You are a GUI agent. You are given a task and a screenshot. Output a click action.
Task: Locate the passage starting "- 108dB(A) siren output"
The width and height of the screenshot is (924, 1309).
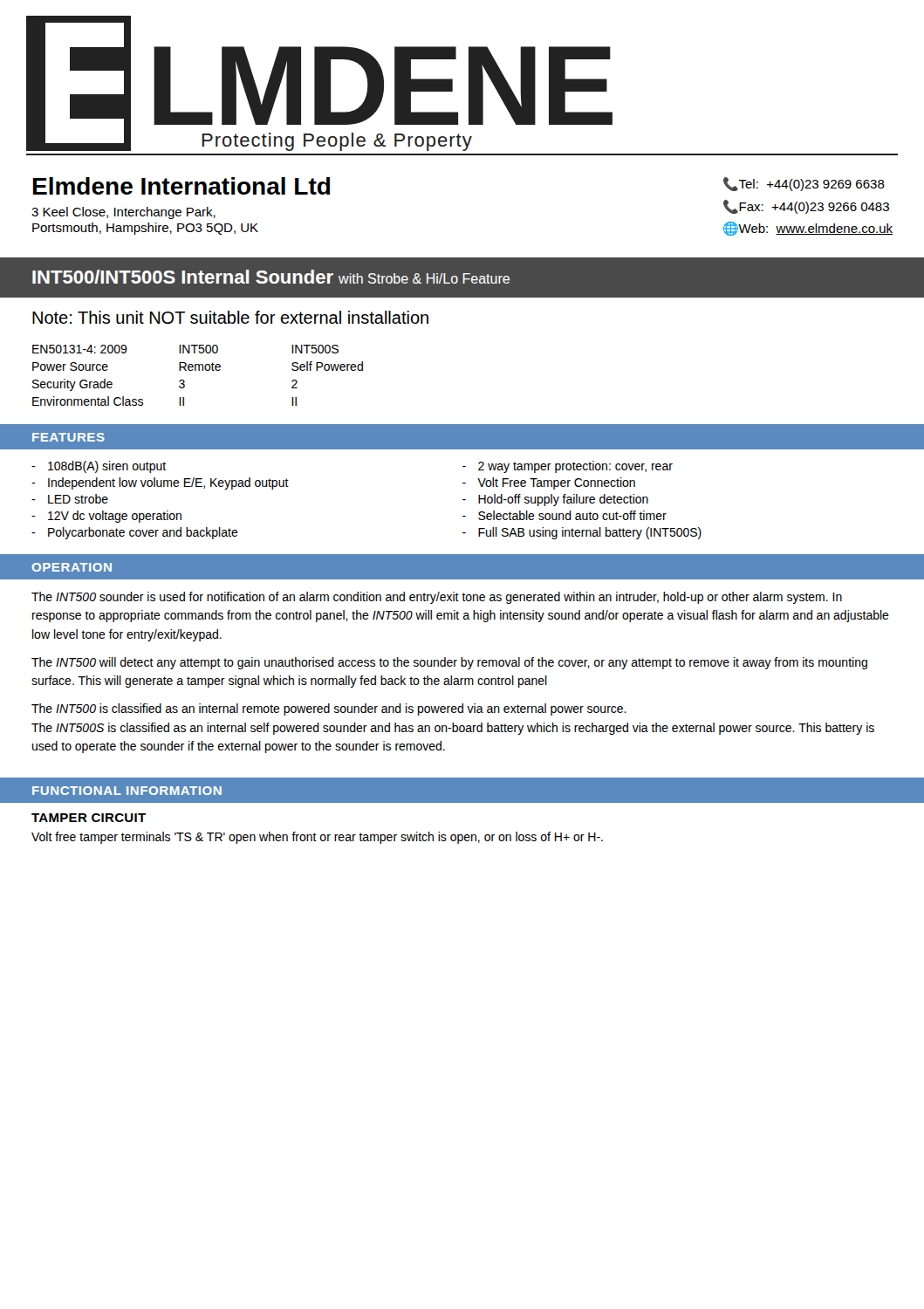pos(99,466)
